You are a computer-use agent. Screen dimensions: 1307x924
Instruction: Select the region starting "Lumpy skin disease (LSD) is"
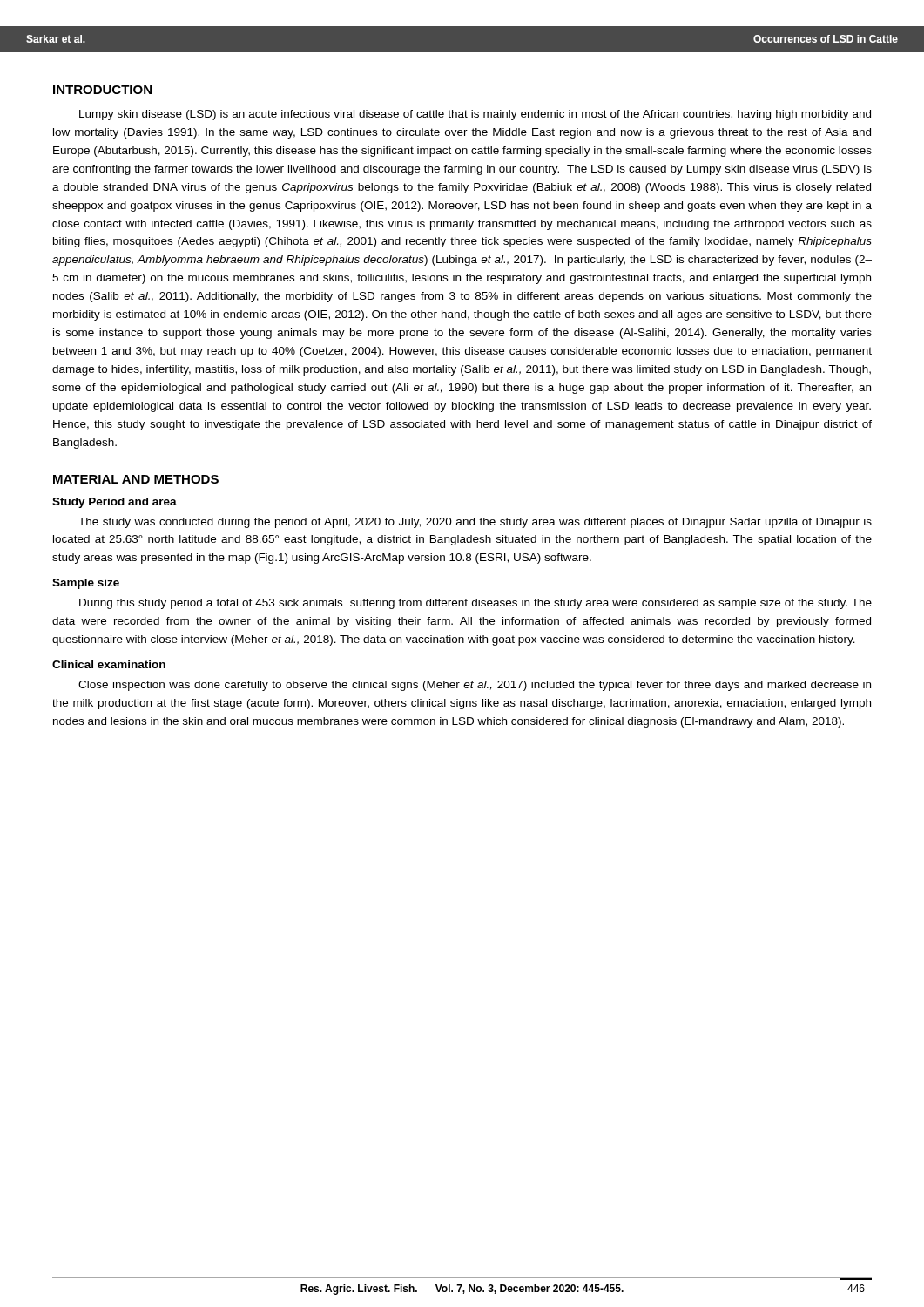click(462, 278)
